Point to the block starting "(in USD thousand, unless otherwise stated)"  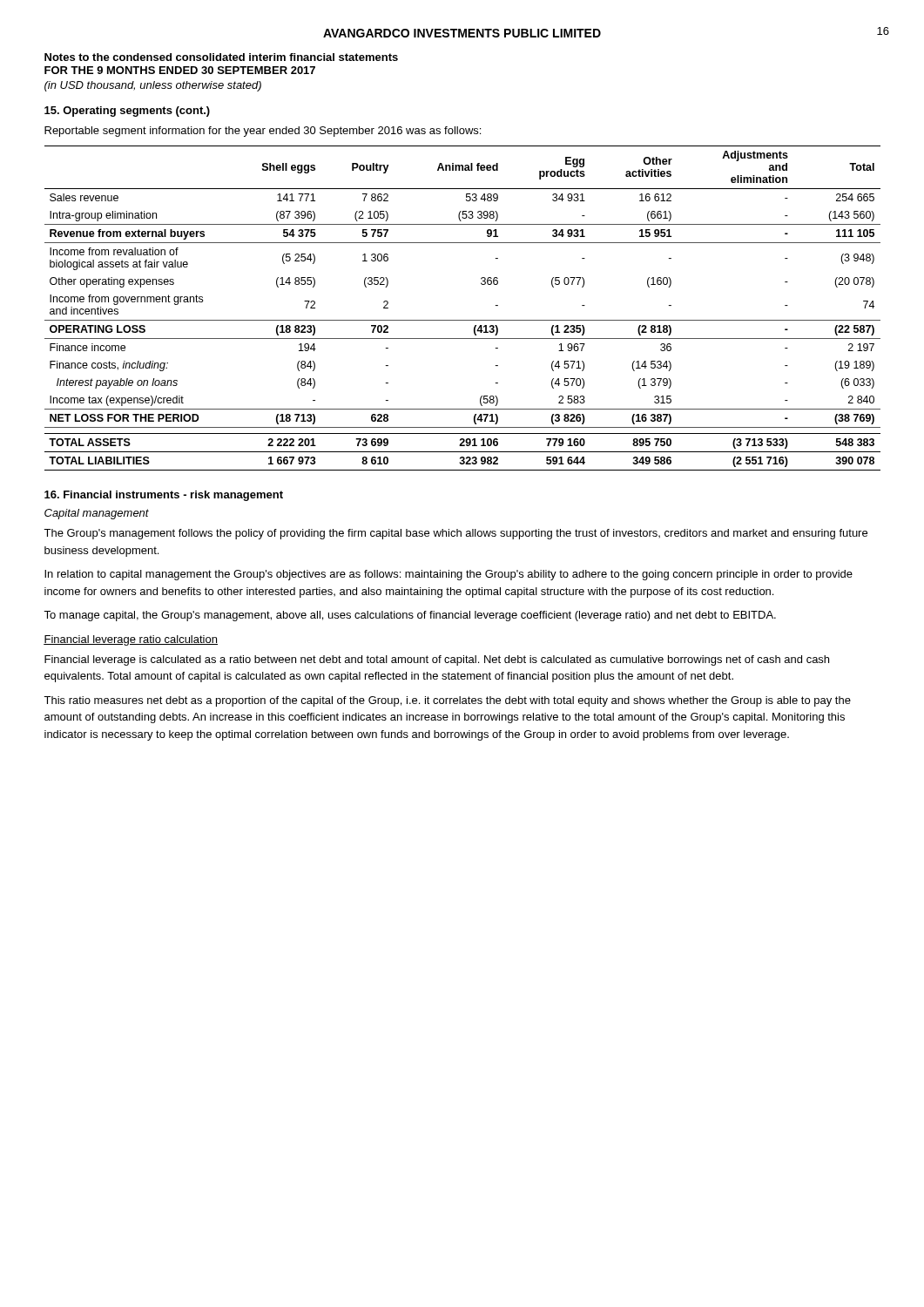(153, 85)
